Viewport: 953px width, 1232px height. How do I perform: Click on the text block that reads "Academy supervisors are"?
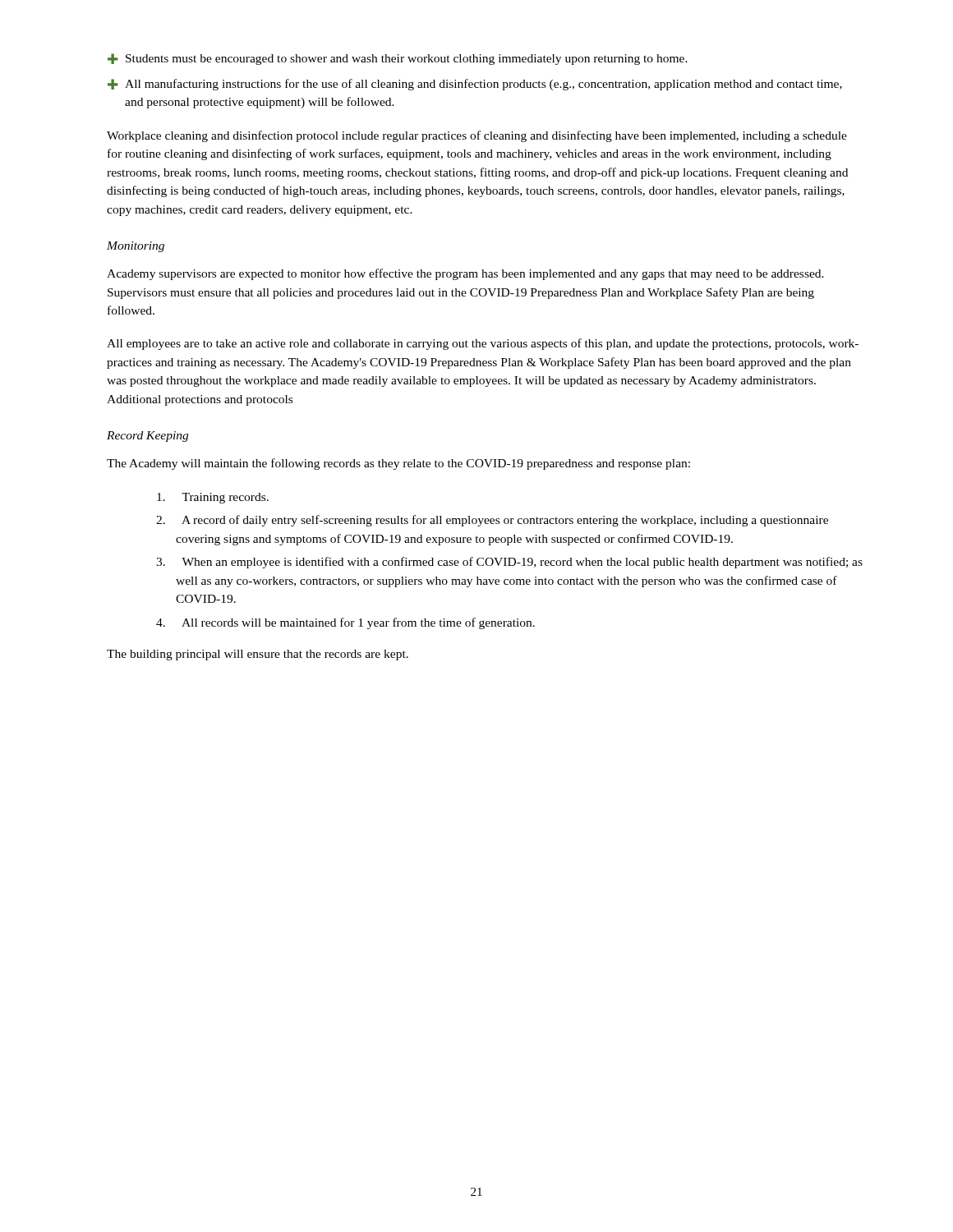pyautogui.click(x=466, y=292)
